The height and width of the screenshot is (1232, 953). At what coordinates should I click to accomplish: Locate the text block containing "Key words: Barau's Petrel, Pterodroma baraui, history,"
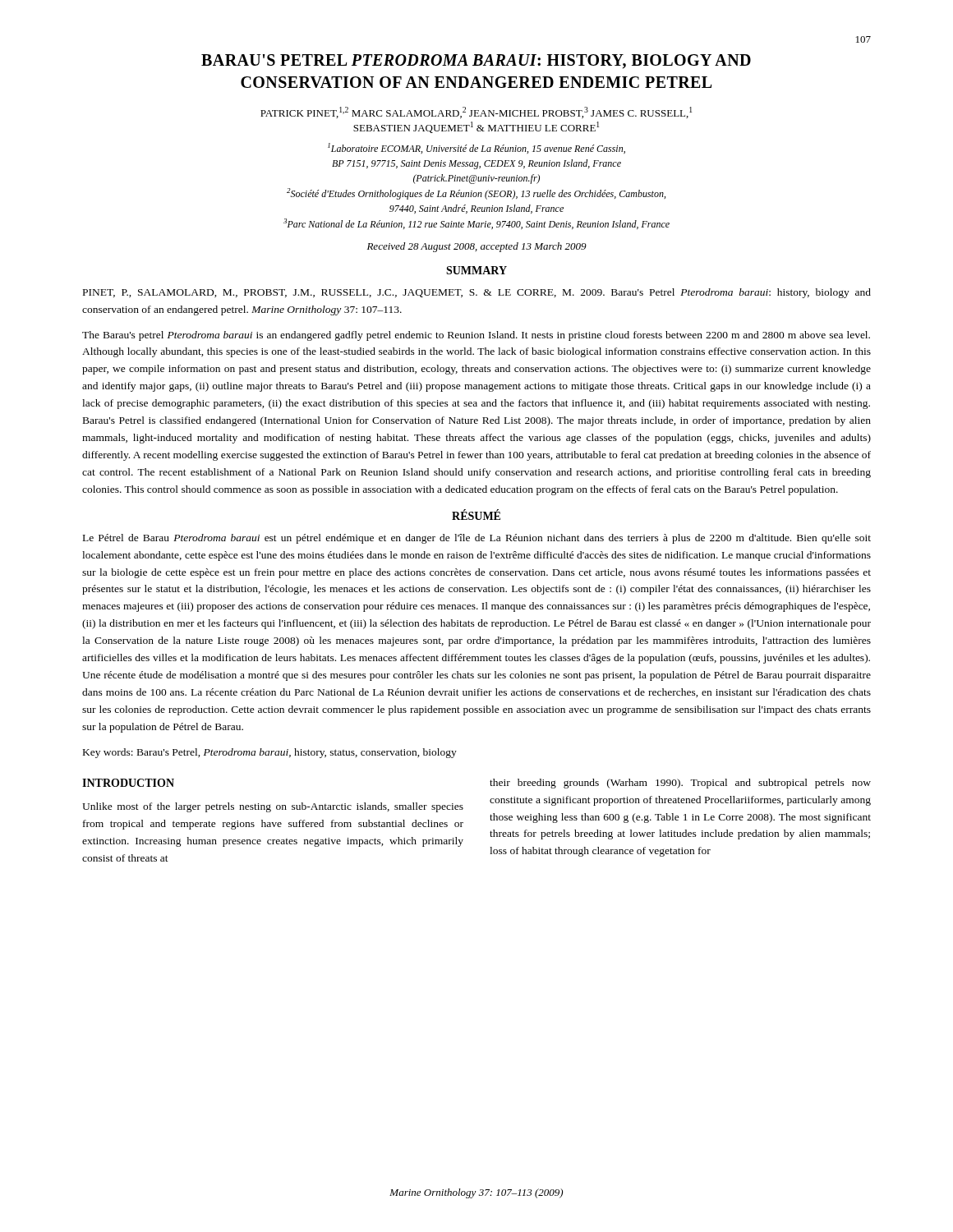click(x=269, y=752)
